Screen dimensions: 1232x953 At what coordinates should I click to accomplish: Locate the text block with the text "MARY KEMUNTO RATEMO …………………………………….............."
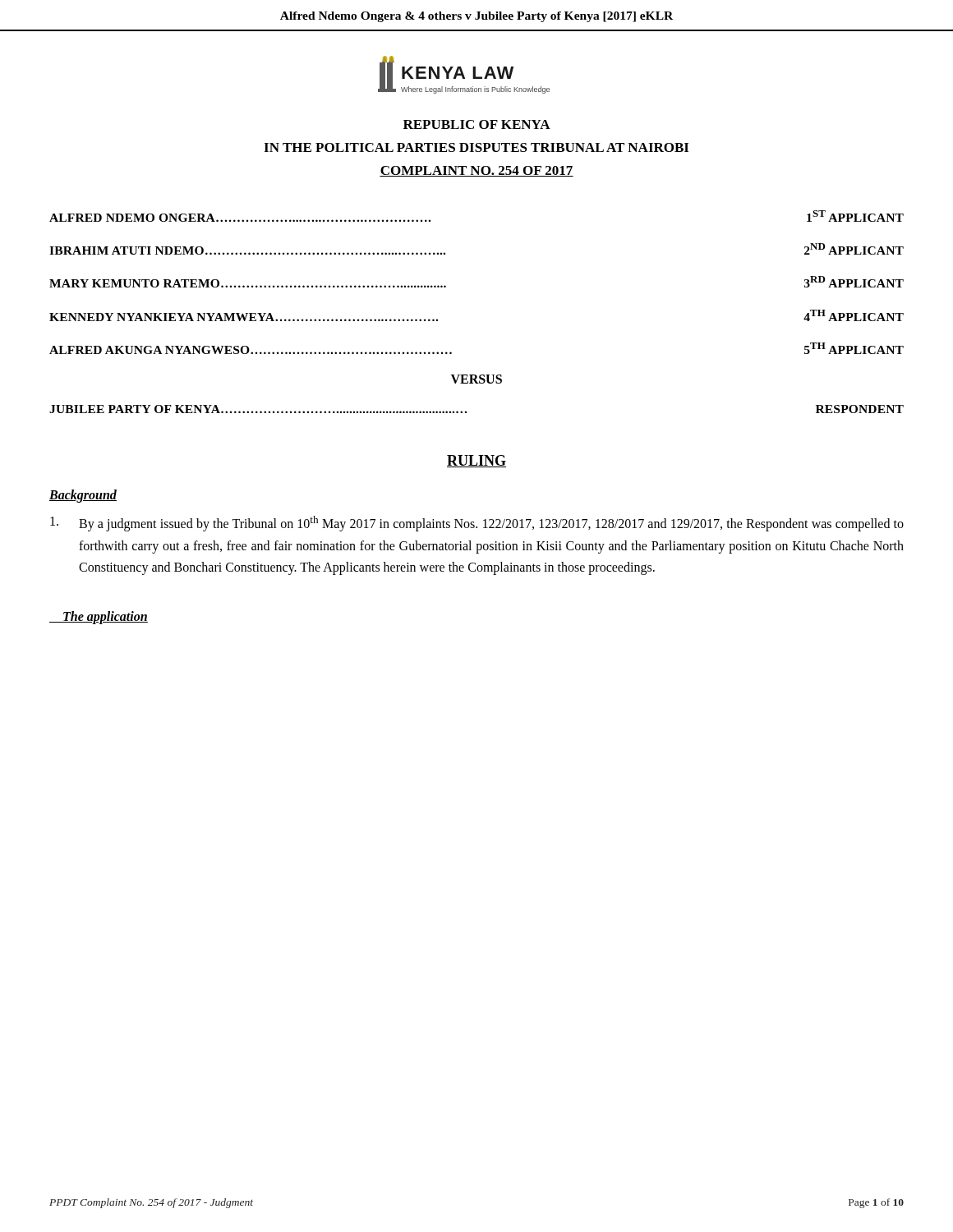(142, 281)
